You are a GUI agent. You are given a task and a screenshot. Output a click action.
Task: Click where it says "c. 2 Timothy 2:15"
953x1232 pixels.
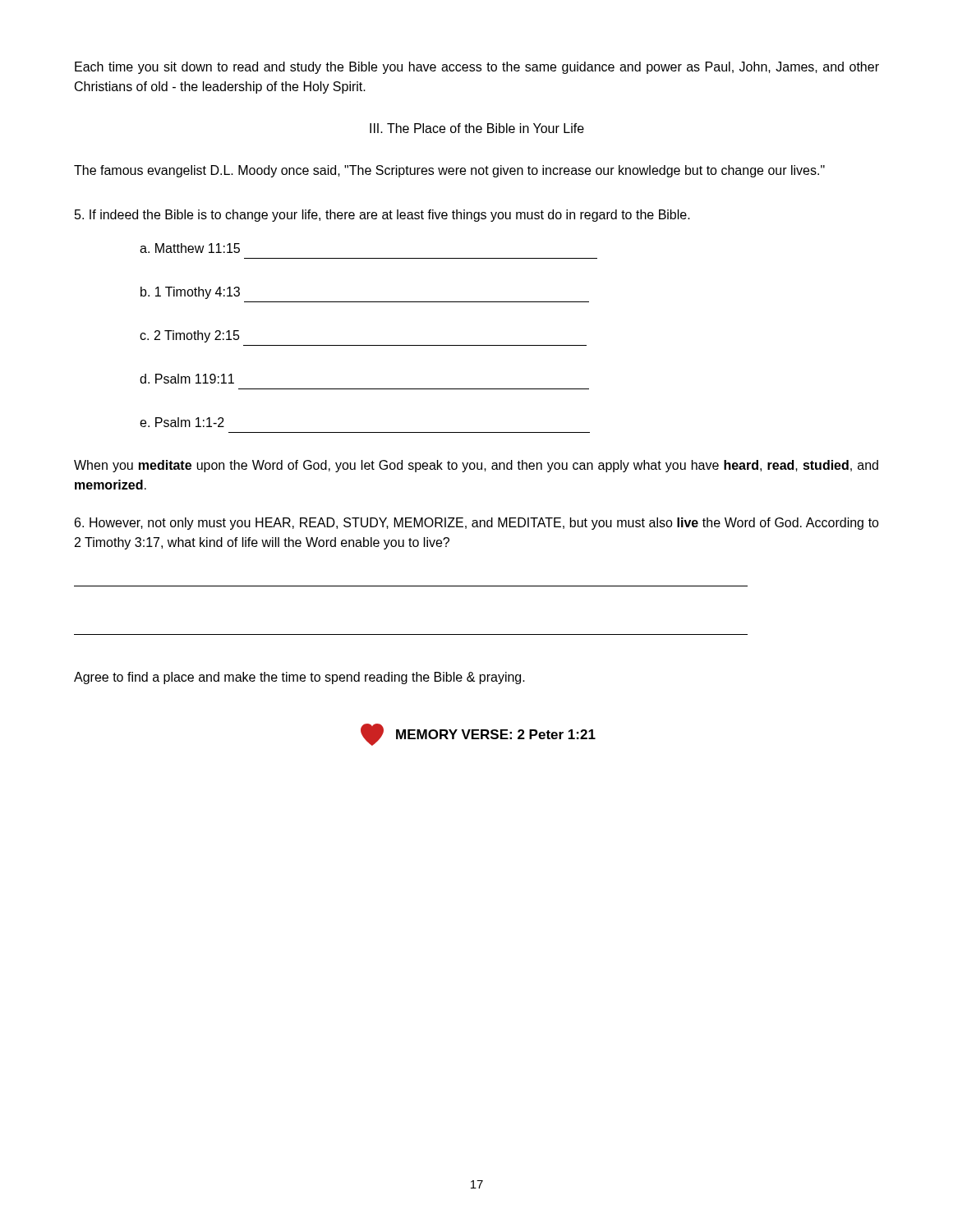363,336
